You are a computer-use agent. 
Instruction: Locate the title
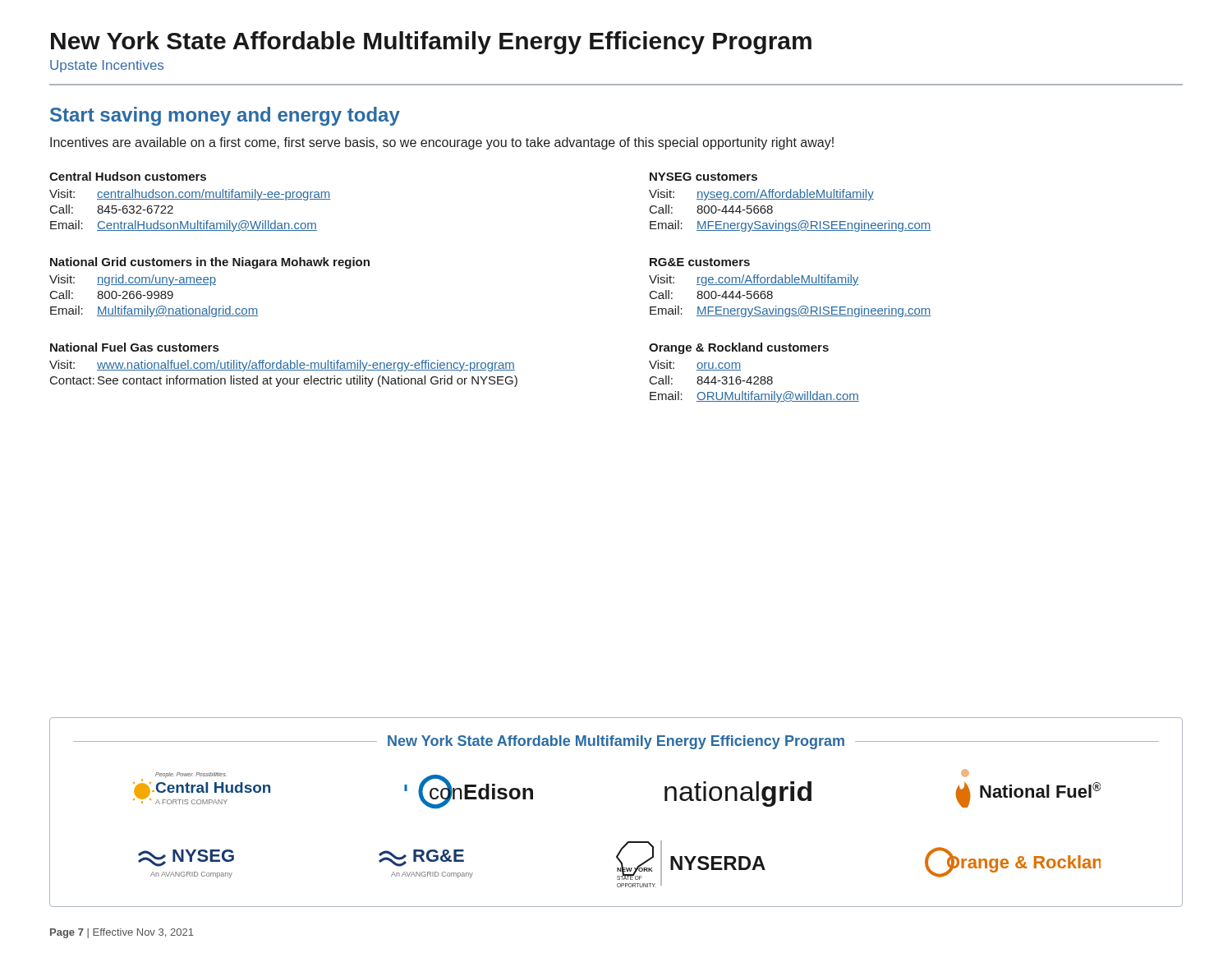431,41
